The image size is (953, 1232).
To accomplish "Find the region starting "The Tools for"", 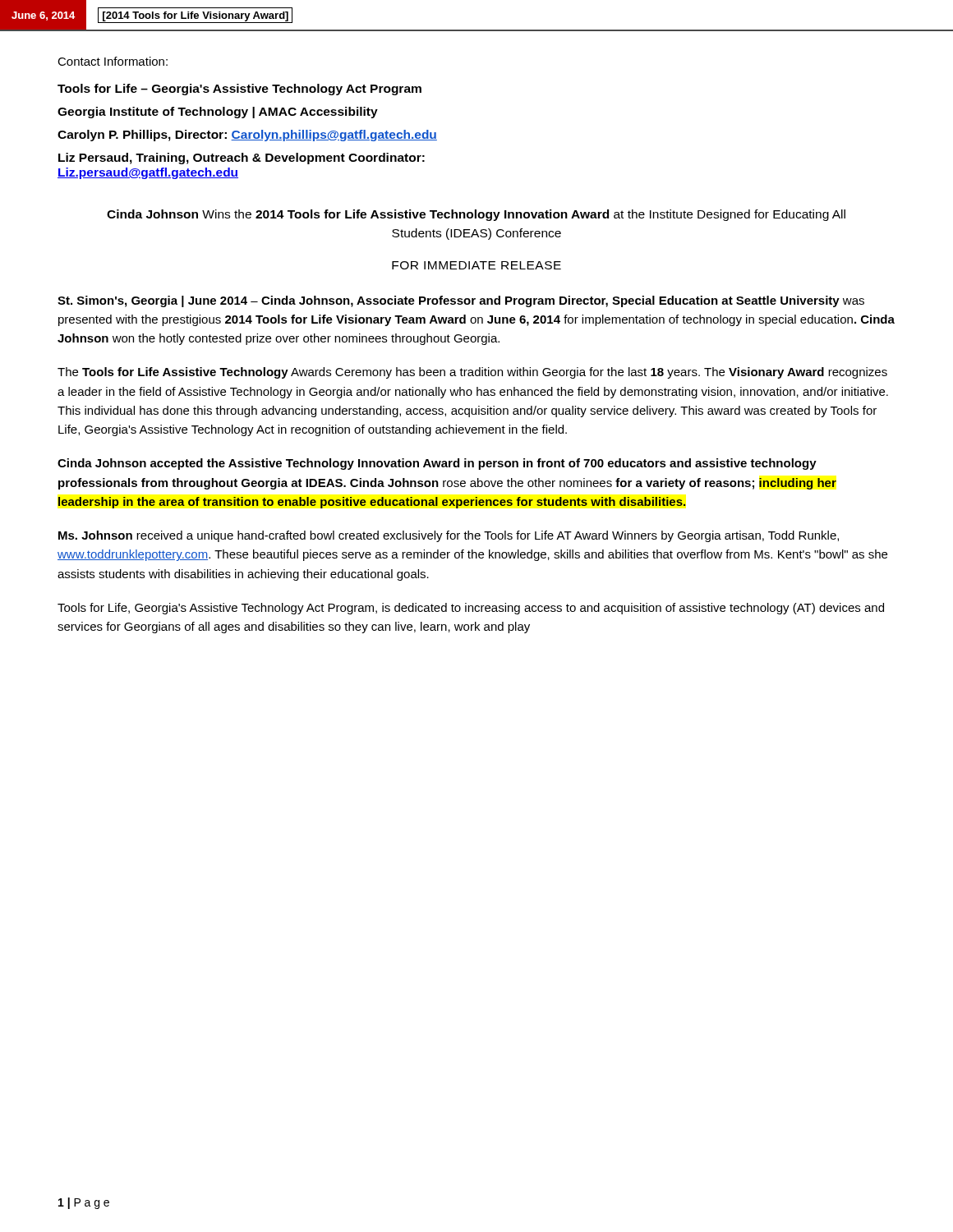I will click(x=473, y=401).
